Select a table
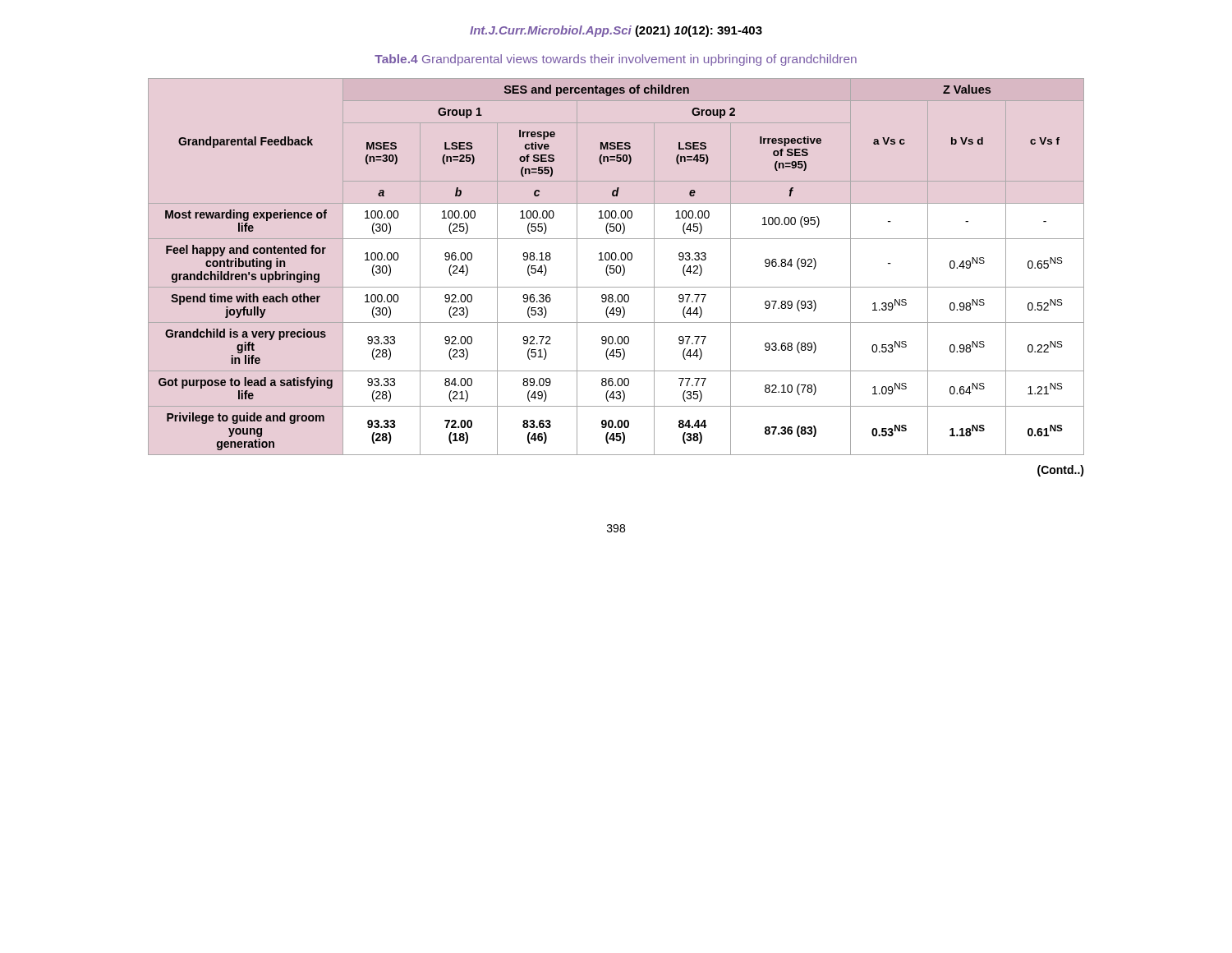1232x953 pixels. coord(616,267)
